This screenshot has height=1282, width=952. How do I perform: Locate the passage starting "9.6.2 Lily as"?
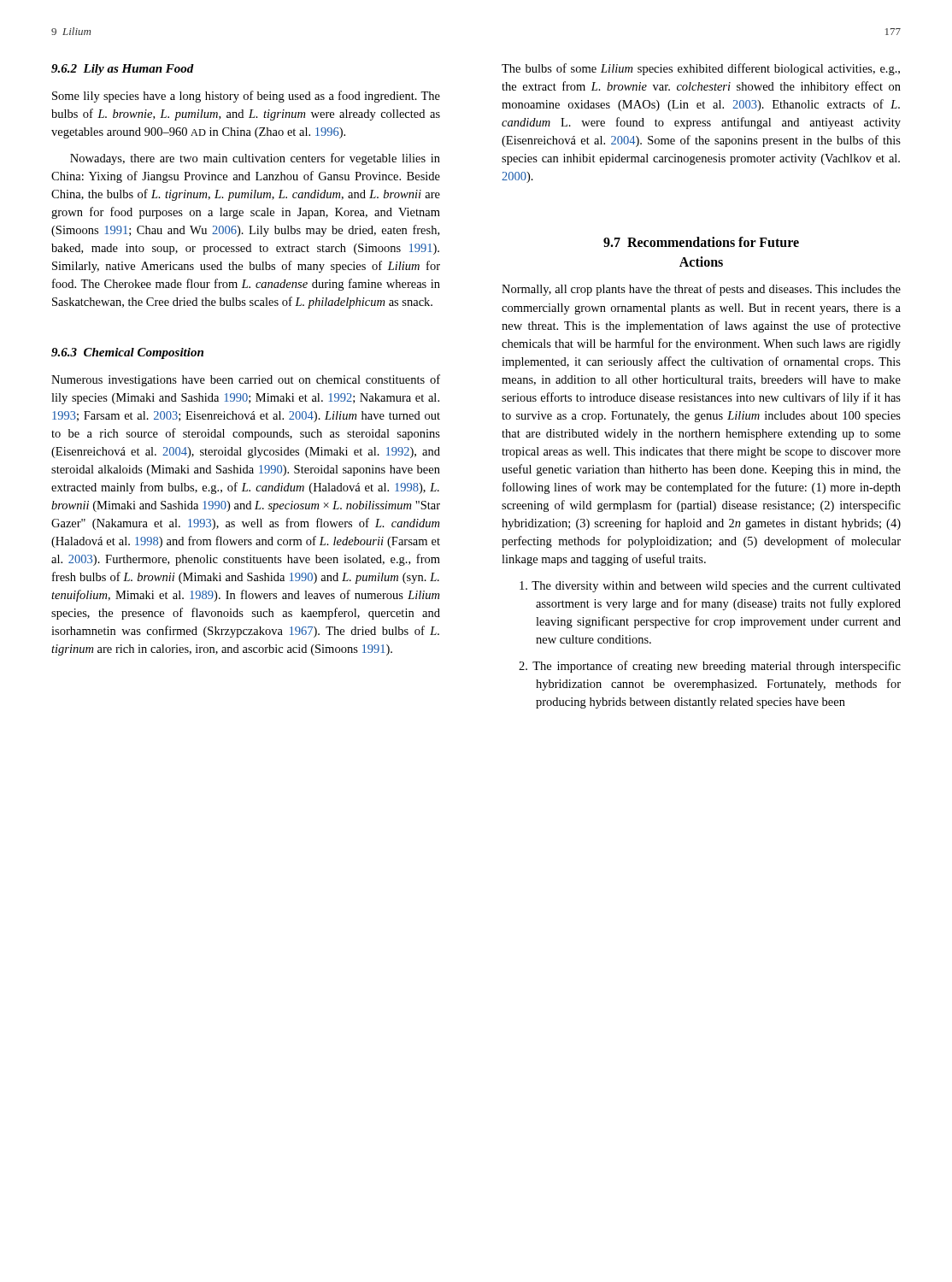pos(123,70)
